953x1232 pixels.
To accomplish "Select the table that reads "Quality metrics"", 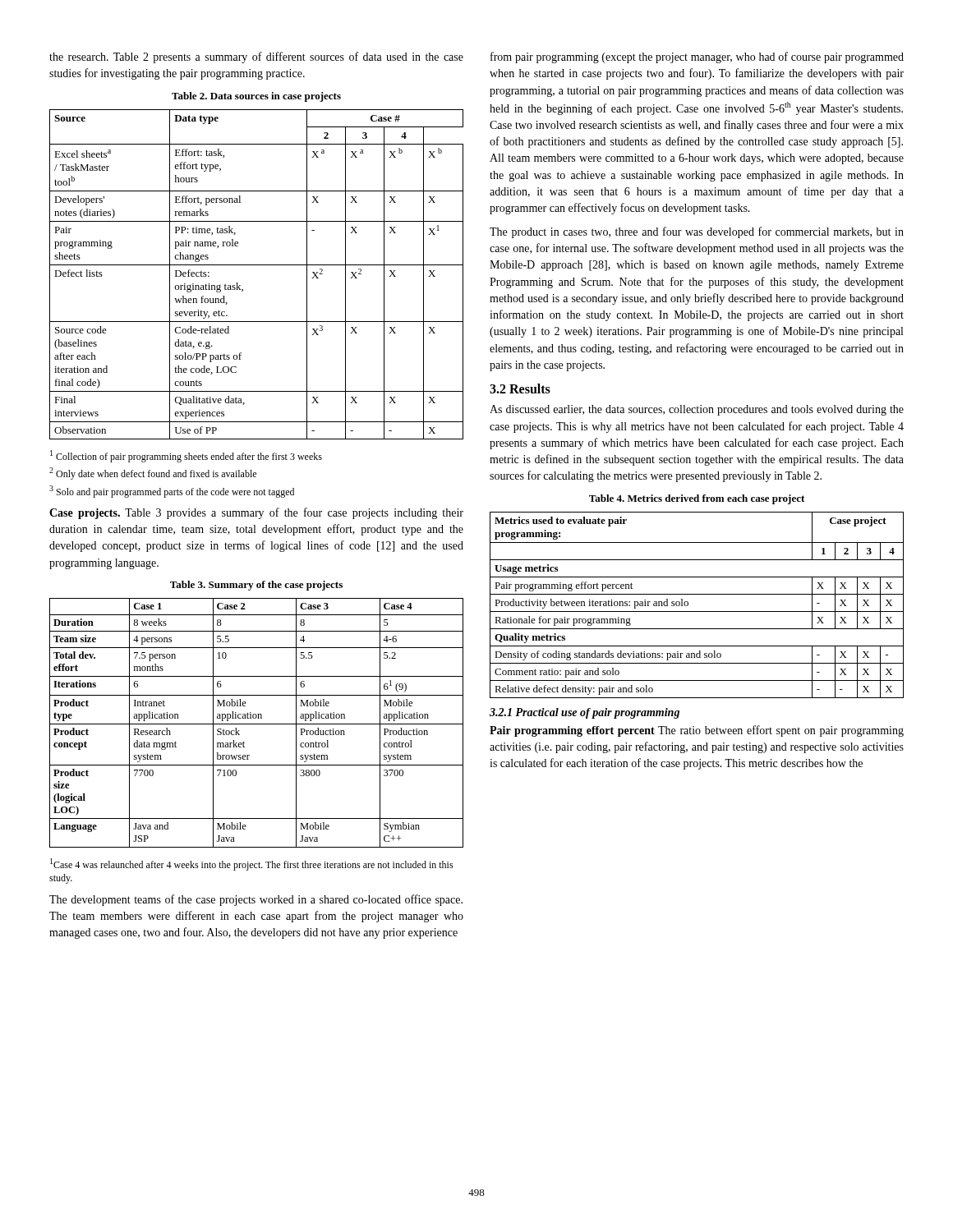I will pos(697,605).
